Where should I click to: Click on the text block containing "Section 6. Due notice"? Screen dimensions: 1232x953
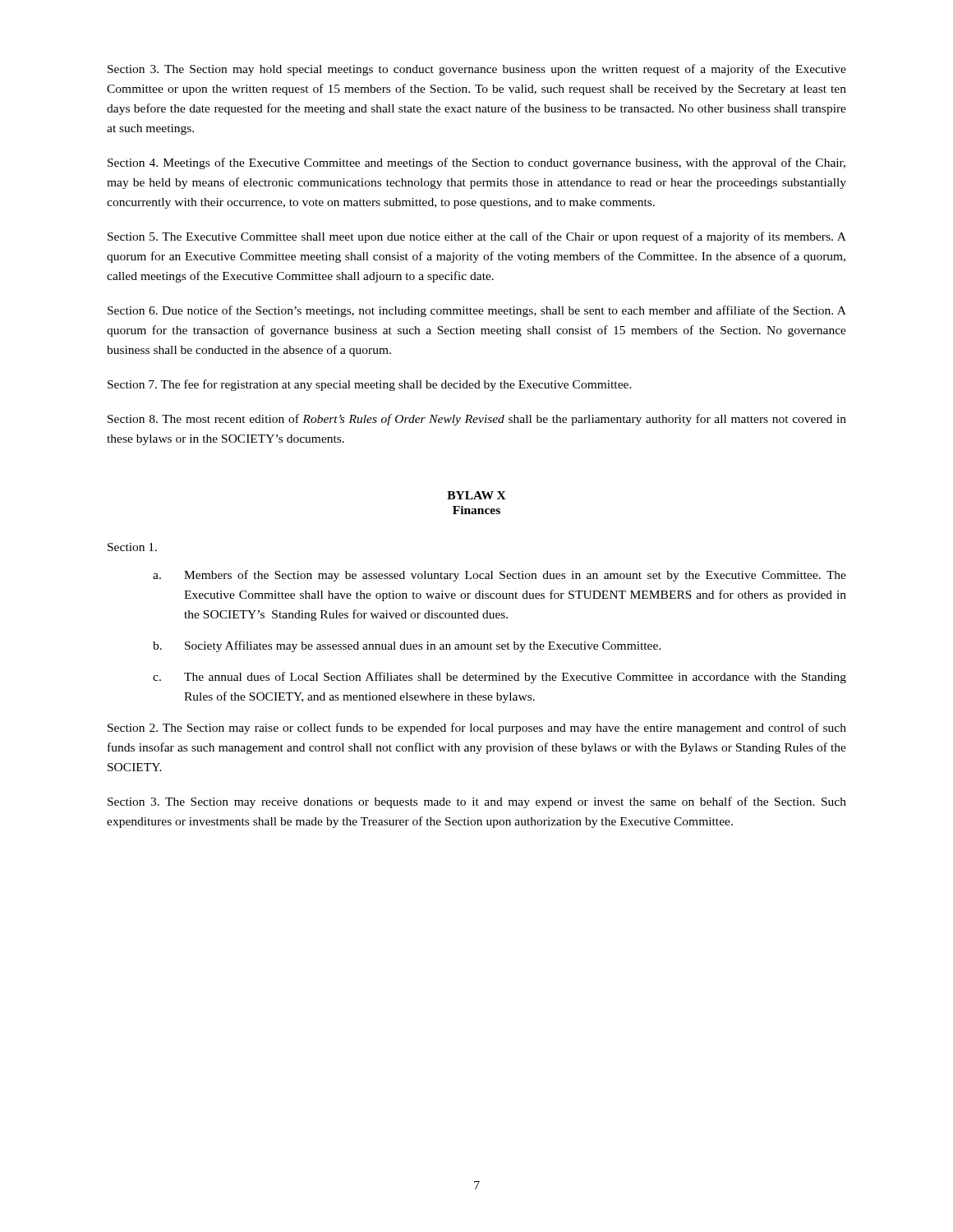[476, 330]
